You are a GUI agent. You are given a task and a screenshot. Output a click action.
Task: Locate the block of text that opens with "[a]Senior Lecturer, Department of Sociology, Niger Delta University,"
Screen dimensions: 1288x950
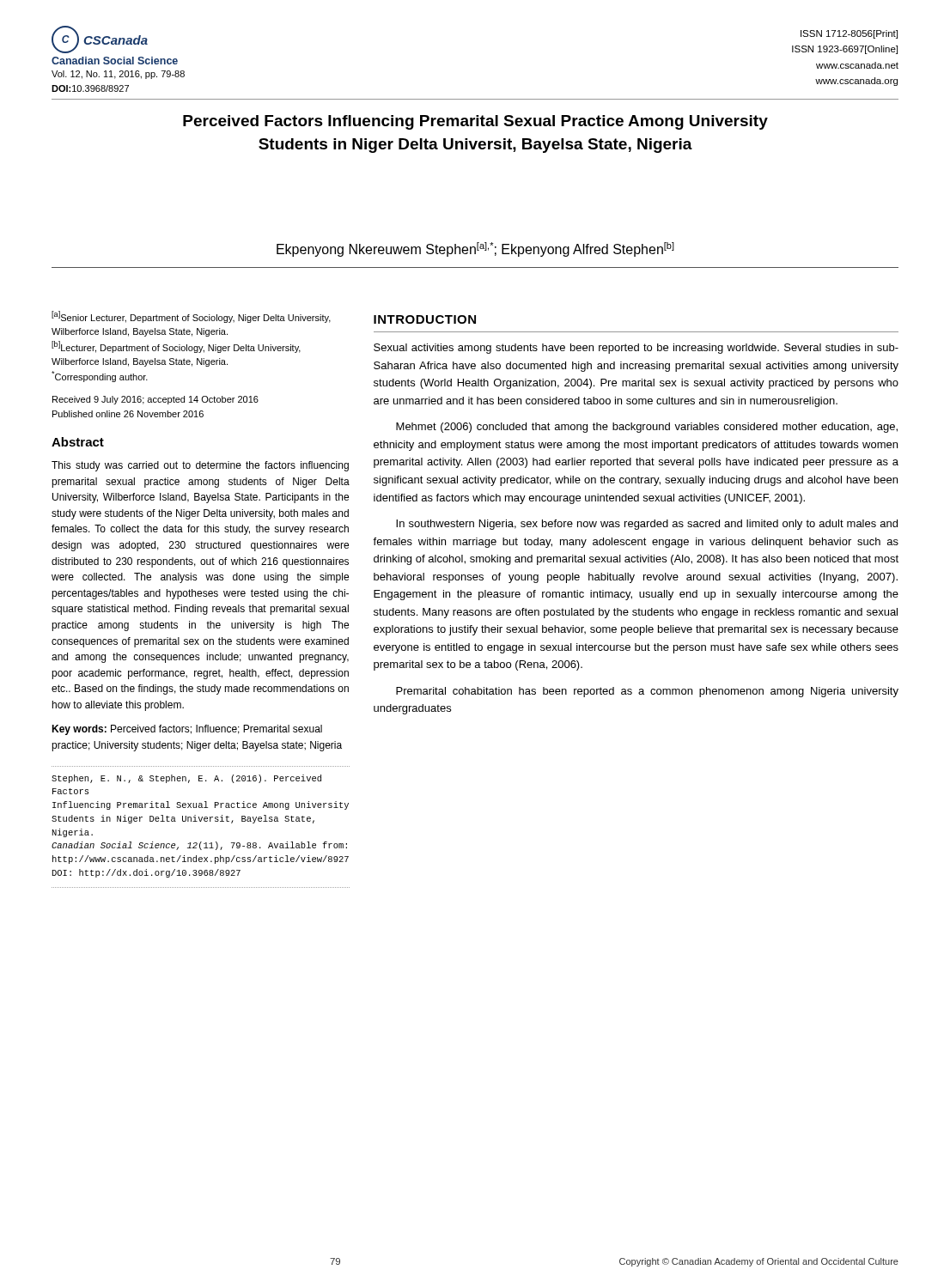tap(191, 346)
